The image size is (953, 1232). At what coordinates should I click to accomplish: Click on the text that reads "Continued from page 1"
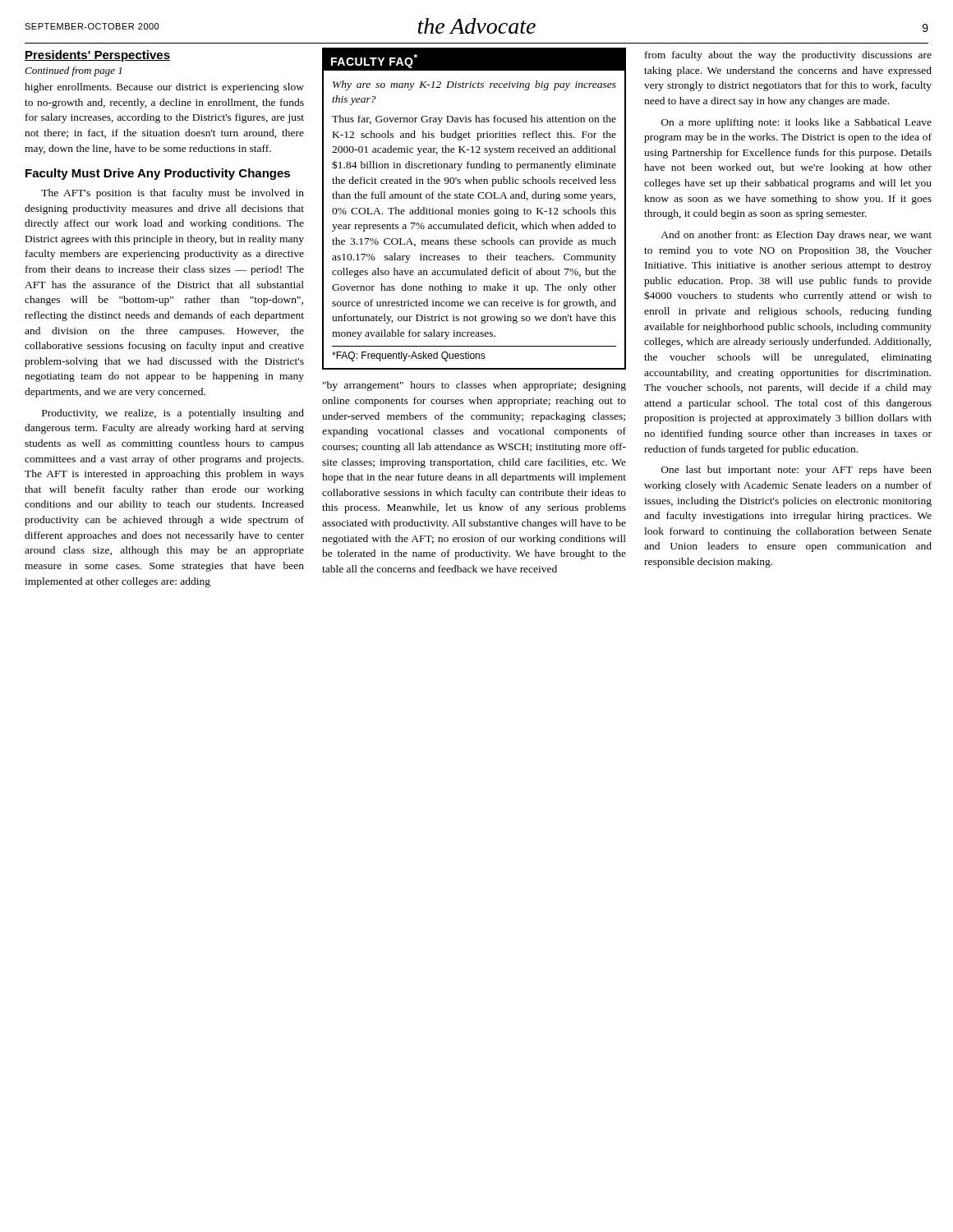click(x=74, y=70)
